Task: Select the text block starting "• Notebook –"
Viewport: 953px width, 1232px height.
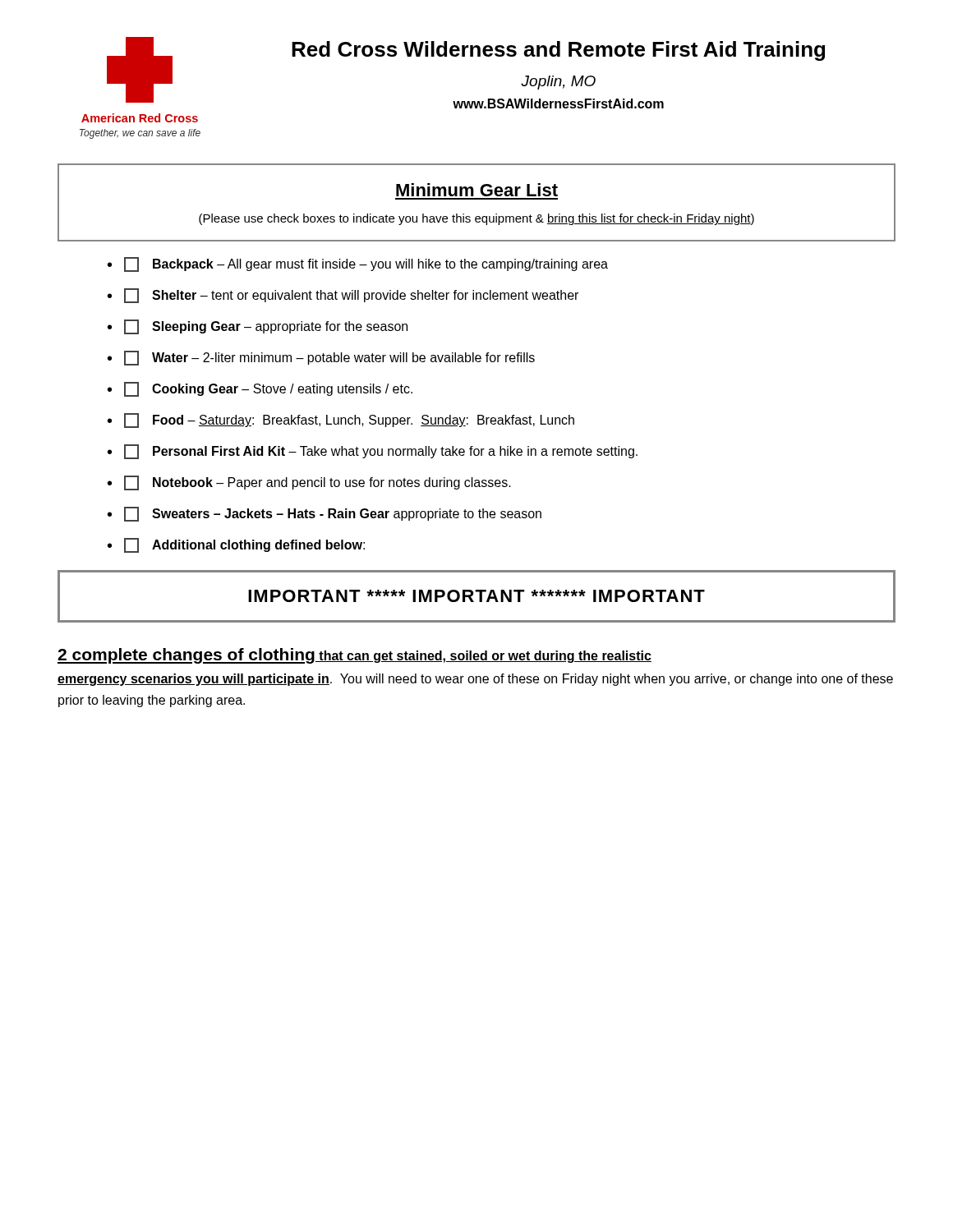Action: coord(501,483)
